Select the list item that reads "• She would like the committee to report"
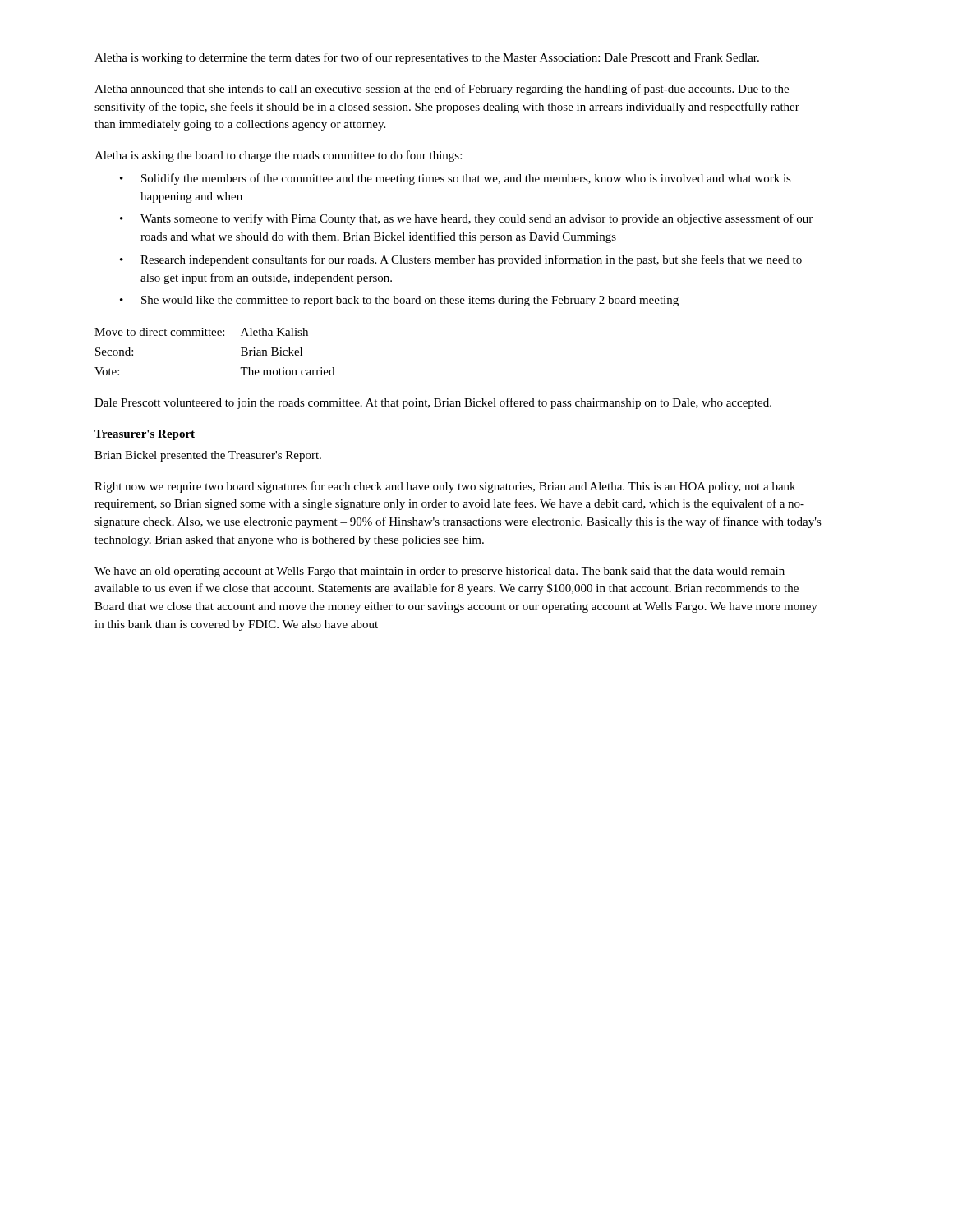 coord(470,301)
